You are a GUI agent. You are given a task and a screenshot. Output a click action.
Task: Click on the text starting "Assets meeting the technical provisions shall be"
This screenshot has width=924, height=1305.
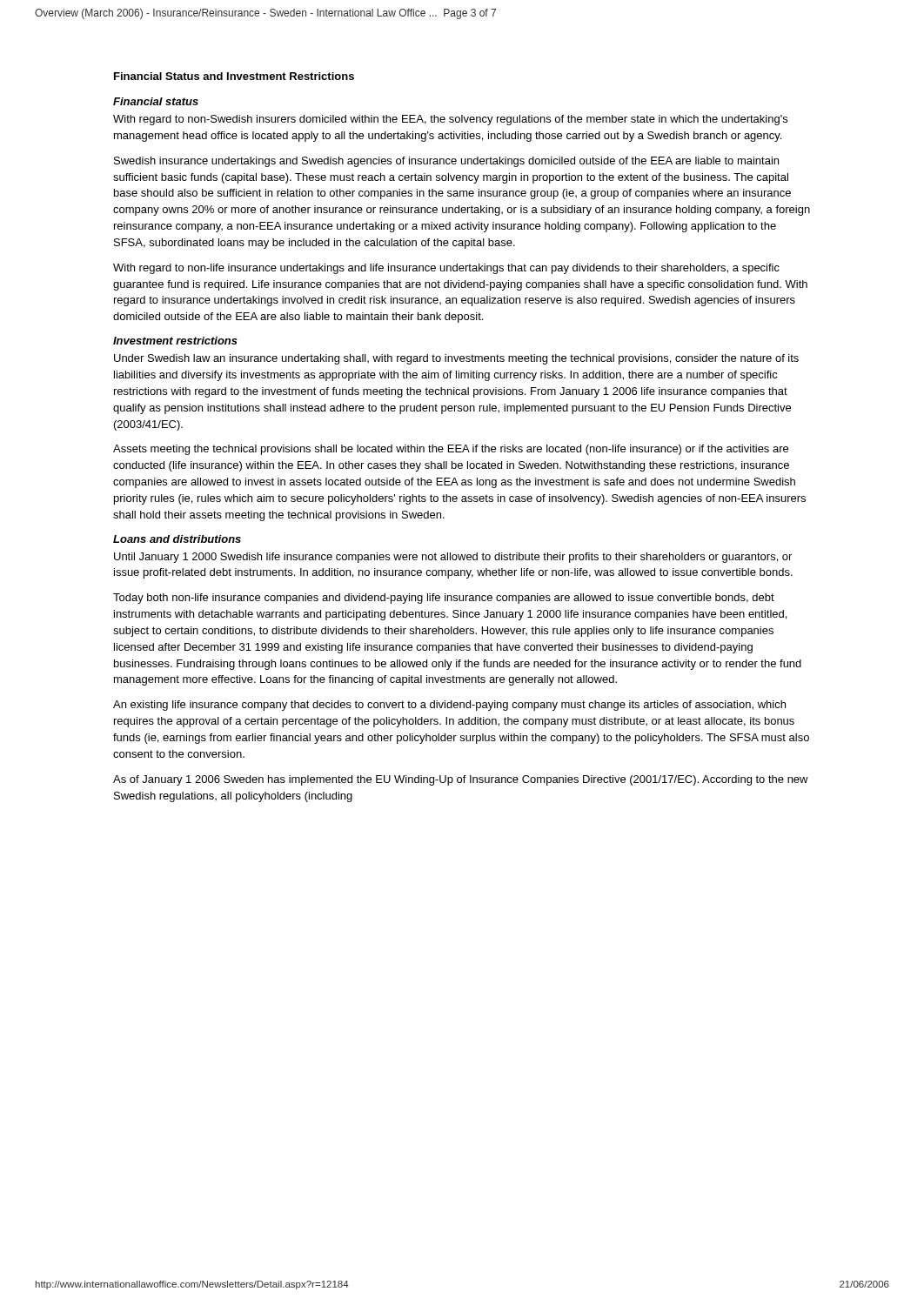pos(462,482)
